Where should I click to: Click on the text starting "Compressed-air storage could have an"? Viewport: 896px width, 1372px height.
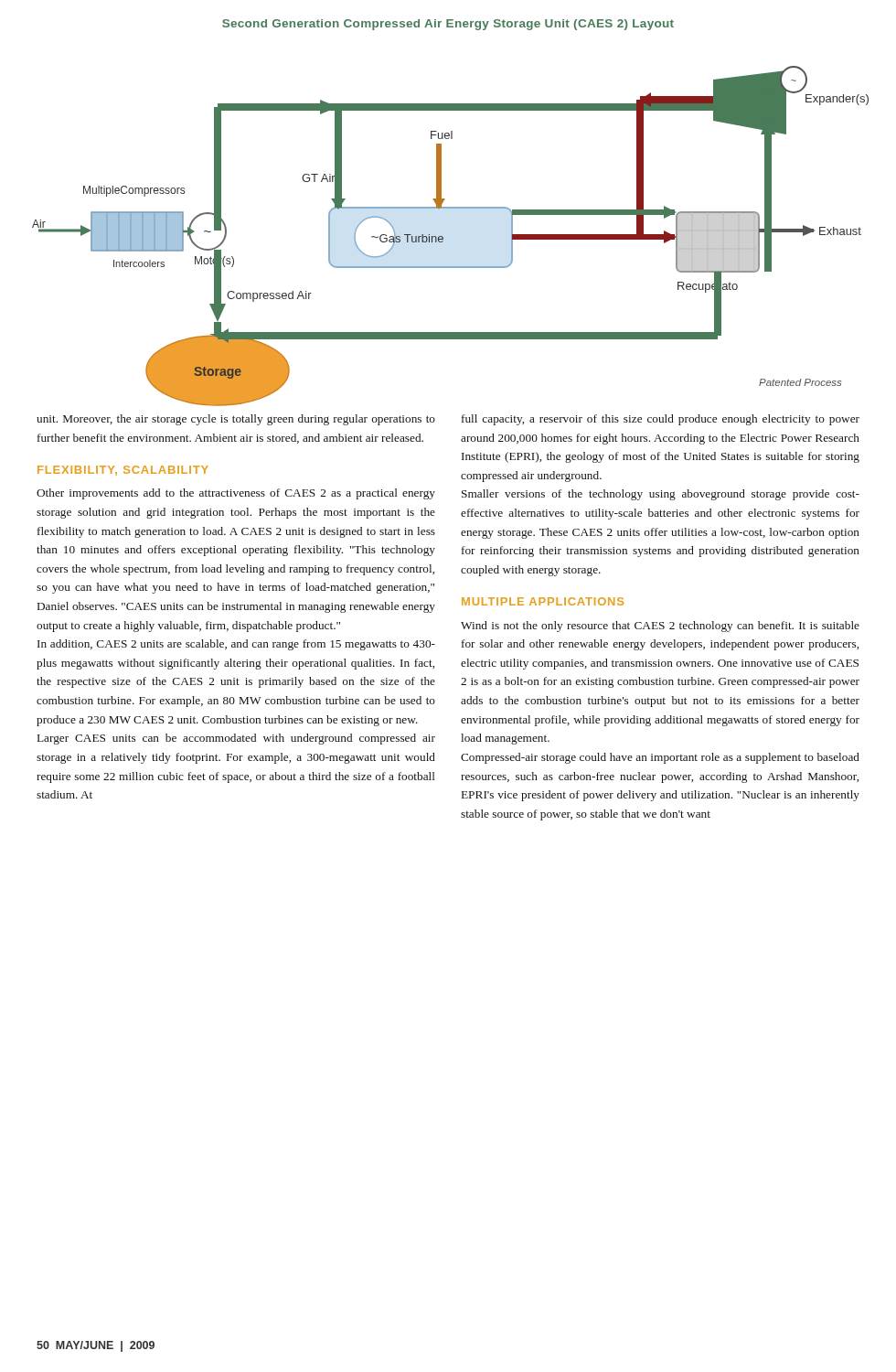[660, 786]
